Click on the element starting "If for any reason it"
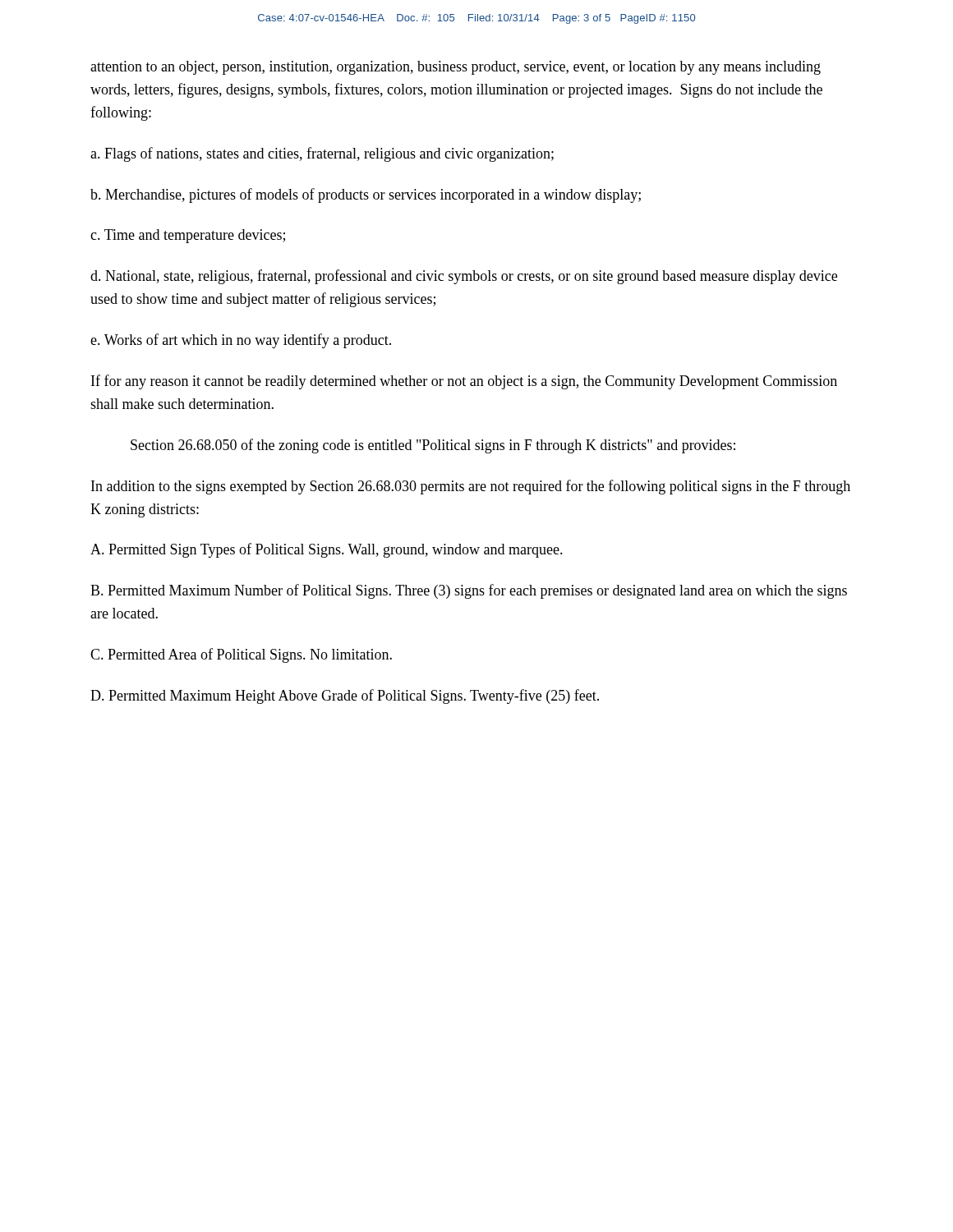This screenshot has width=953, height=1232. tap(464, 393)
